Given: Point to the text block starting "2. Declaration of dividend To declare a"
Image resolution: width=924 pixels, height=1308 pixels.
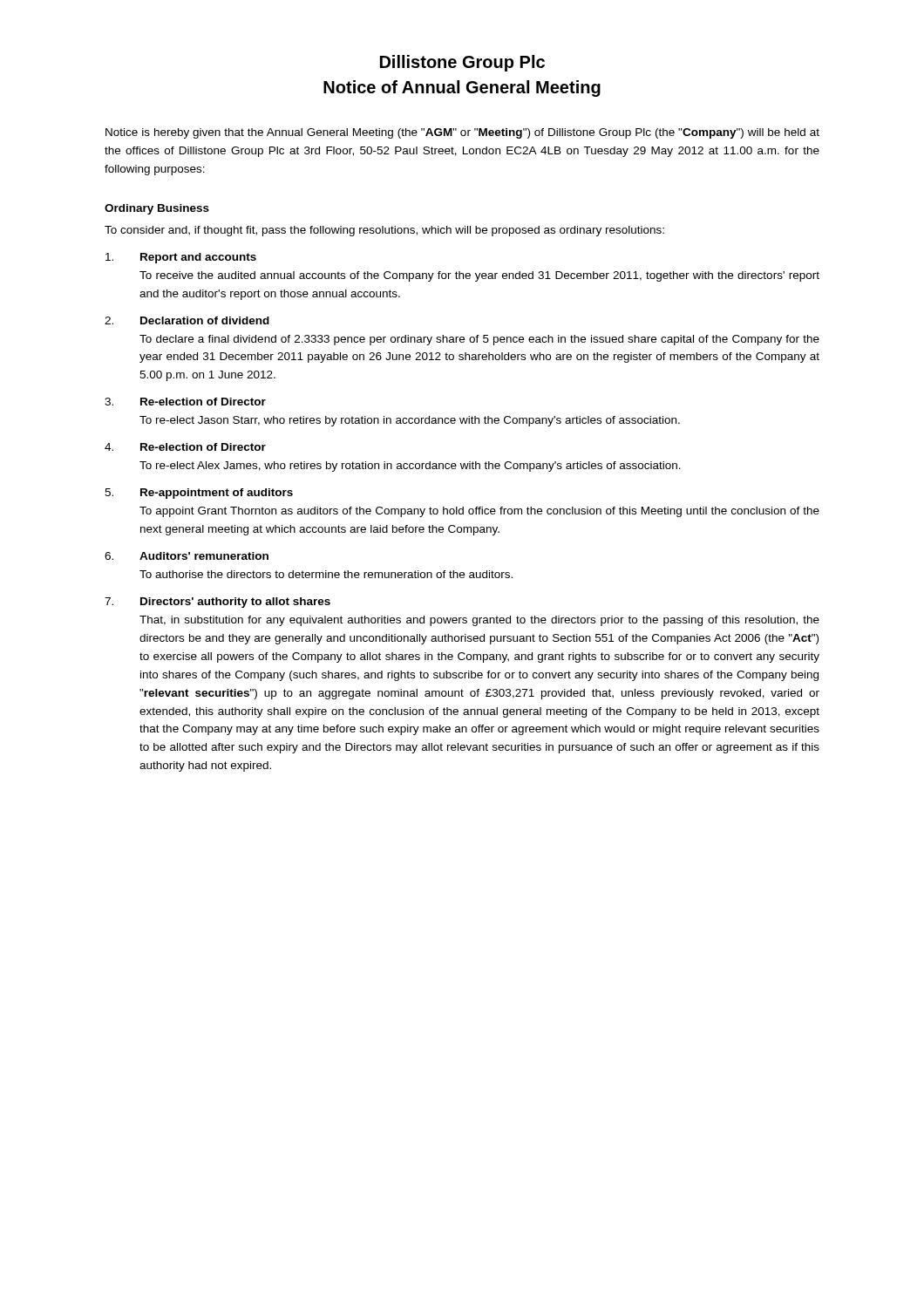Looking at the screenshot, I should [x=462, y=349].
